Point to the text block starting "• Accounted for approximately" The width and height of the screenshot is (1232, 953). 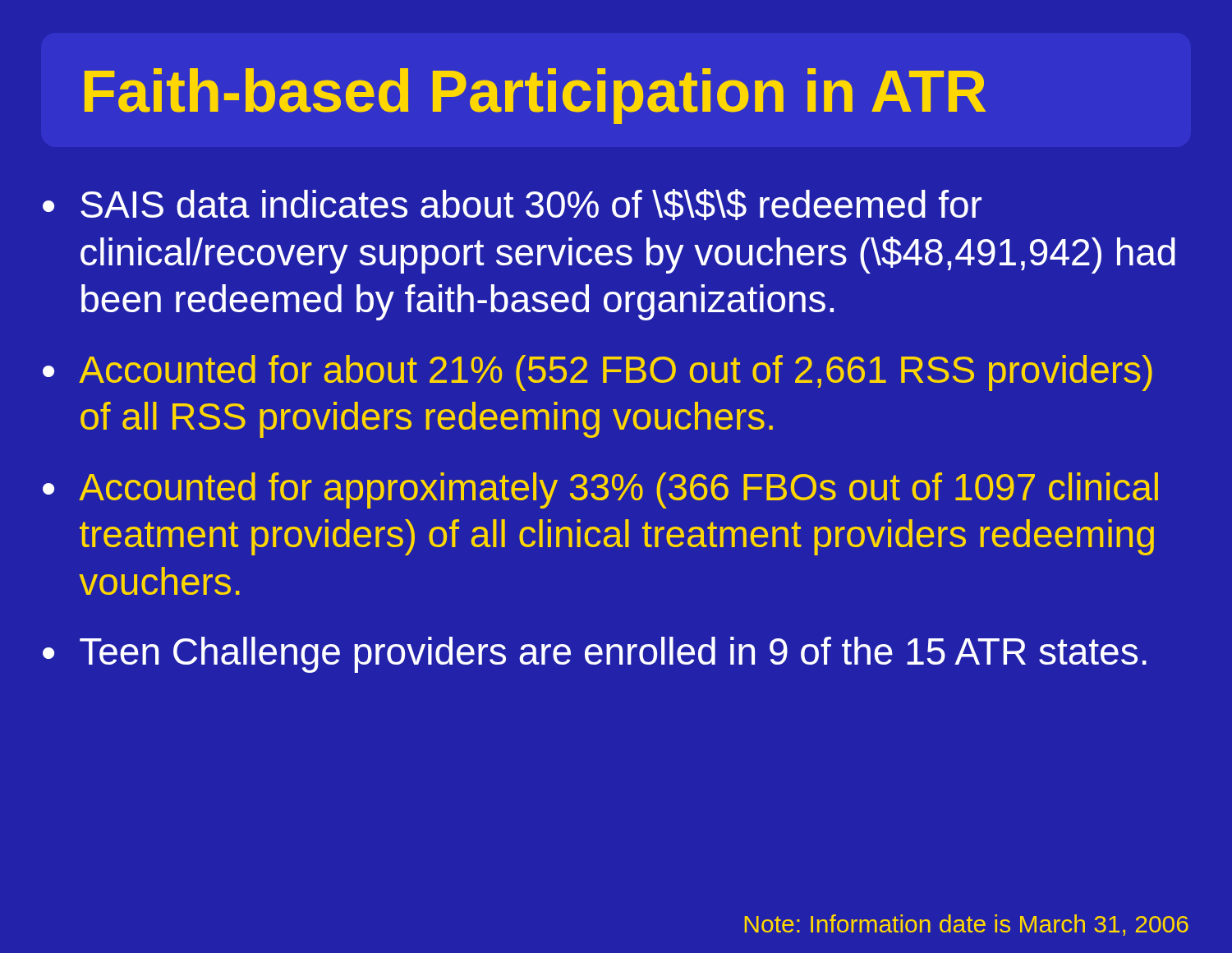click(616, 535)
